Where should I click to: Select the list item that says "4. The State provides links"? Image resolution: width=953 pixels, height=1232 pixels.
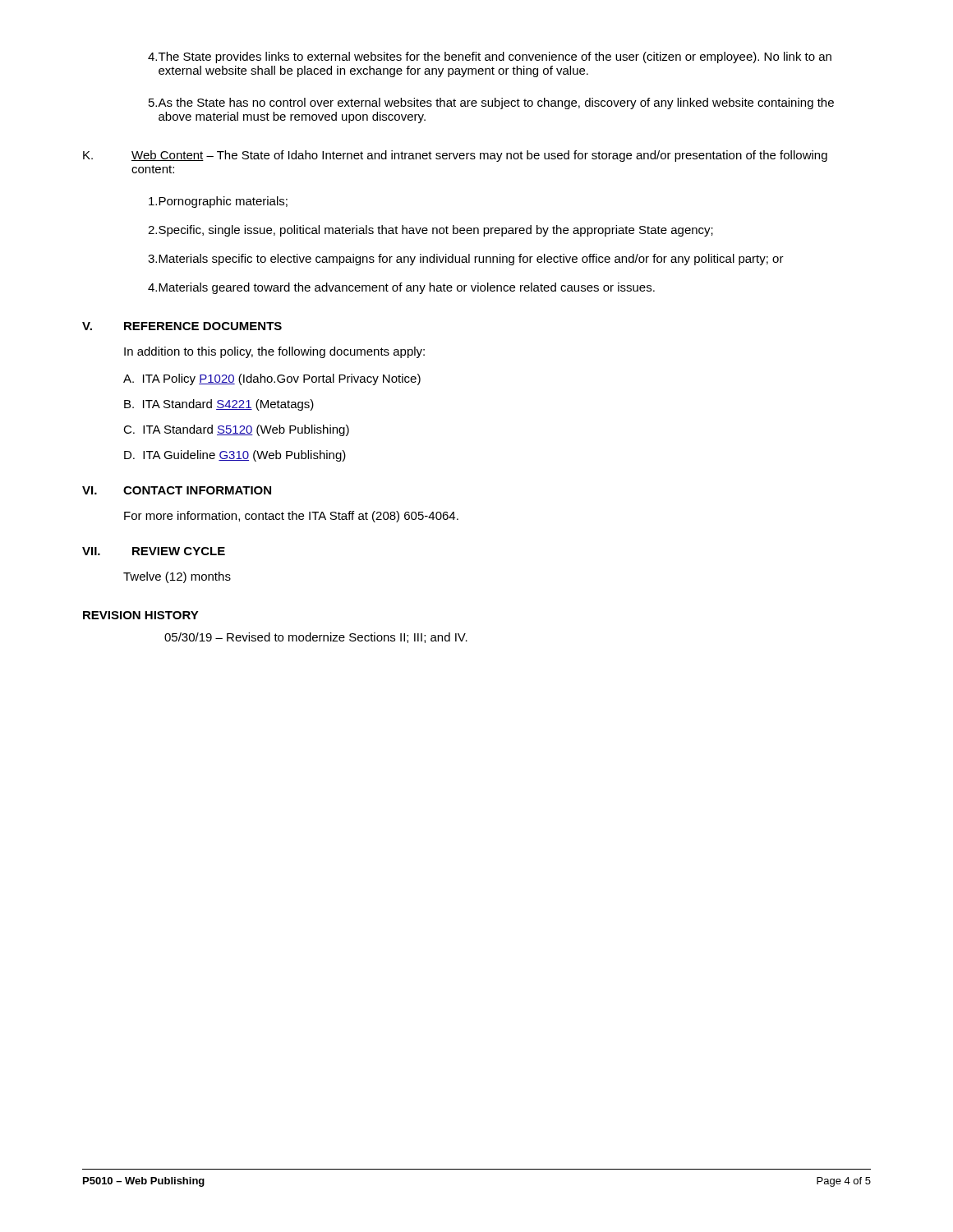[x=476, y=63]
